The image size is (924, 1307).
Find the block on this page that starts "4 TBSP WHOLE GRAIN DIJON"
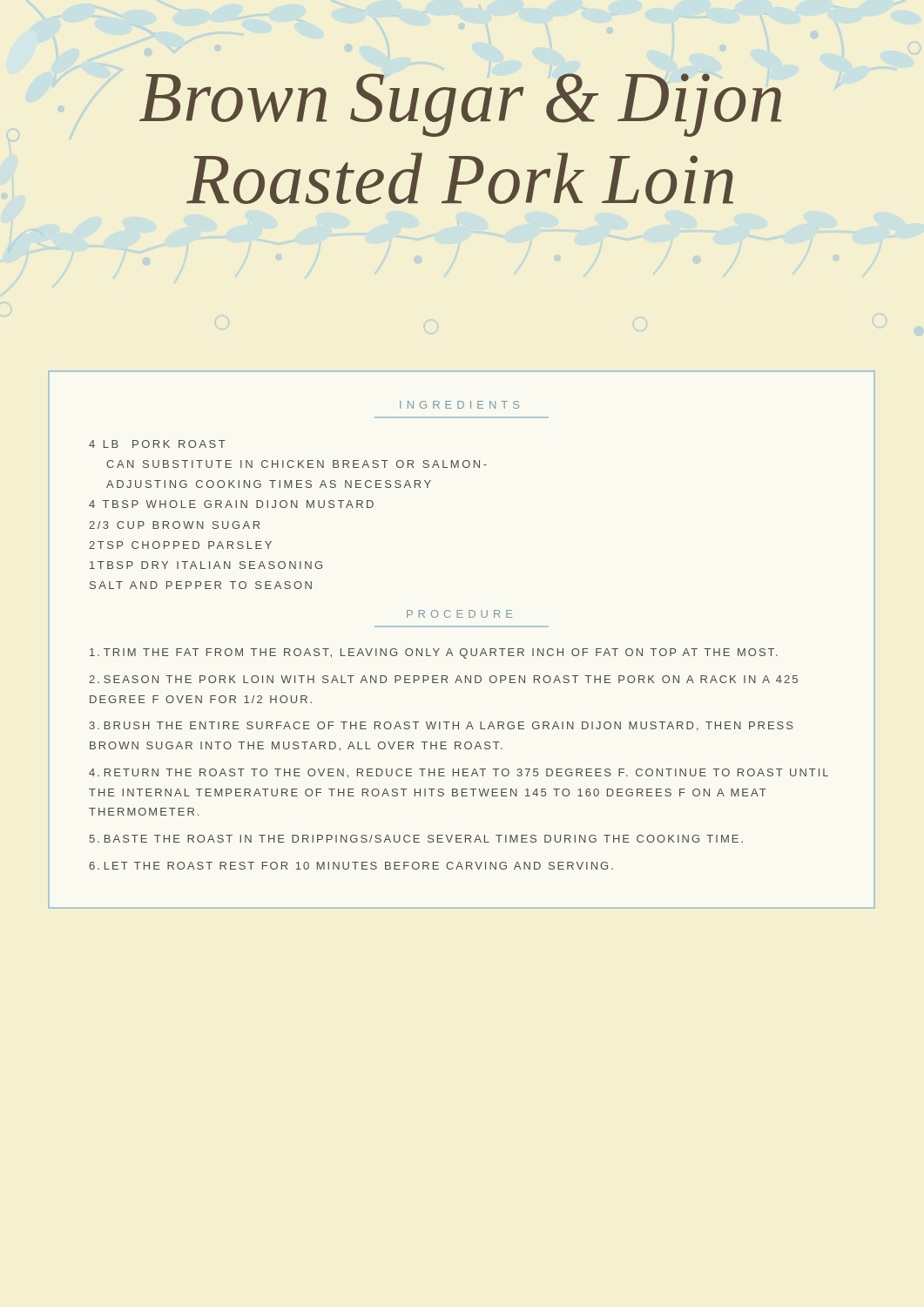[x=232, y=504]
